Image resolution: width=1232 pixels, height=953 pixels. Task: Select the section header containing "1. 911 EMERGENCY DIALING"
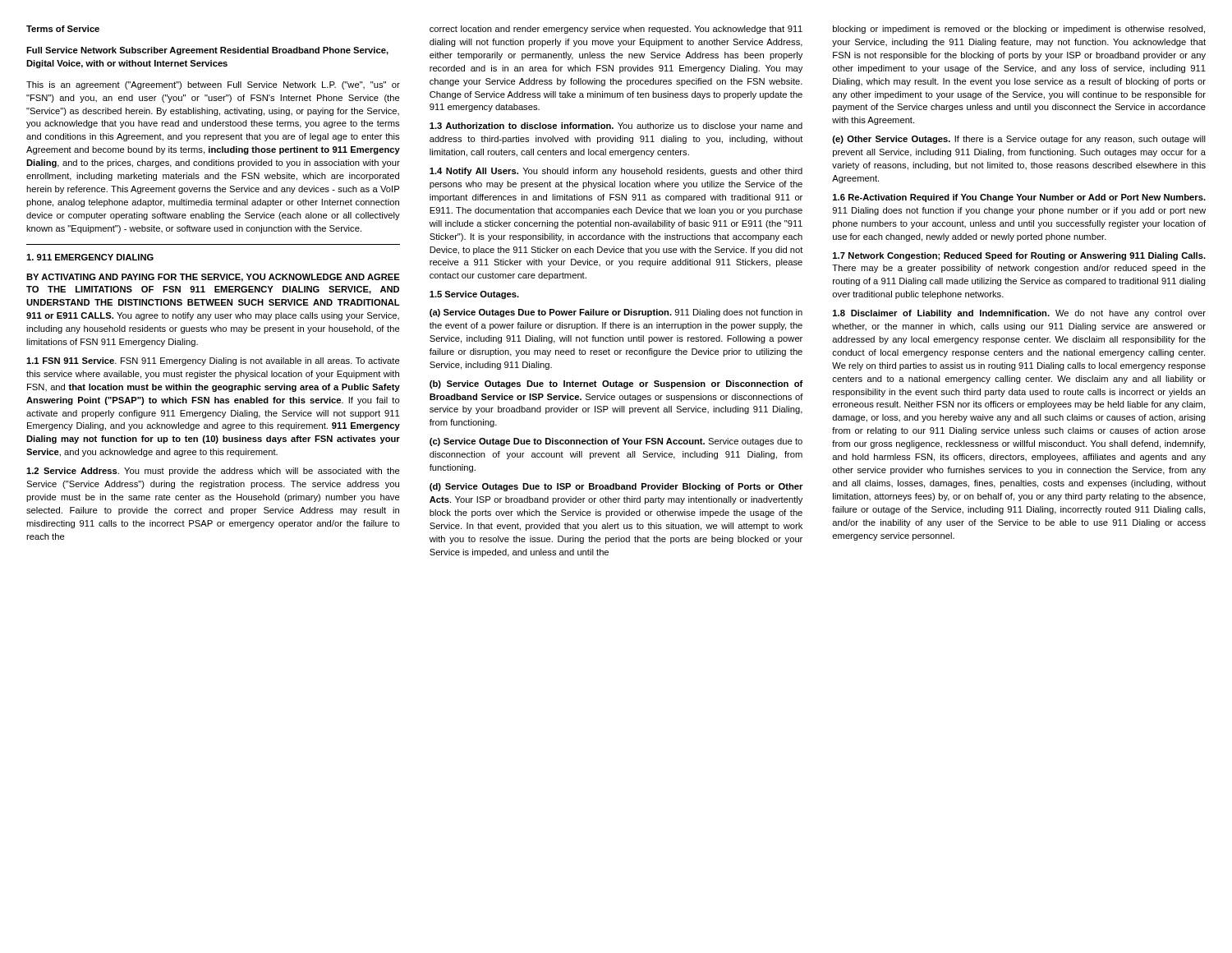click(x=90, y=257)
